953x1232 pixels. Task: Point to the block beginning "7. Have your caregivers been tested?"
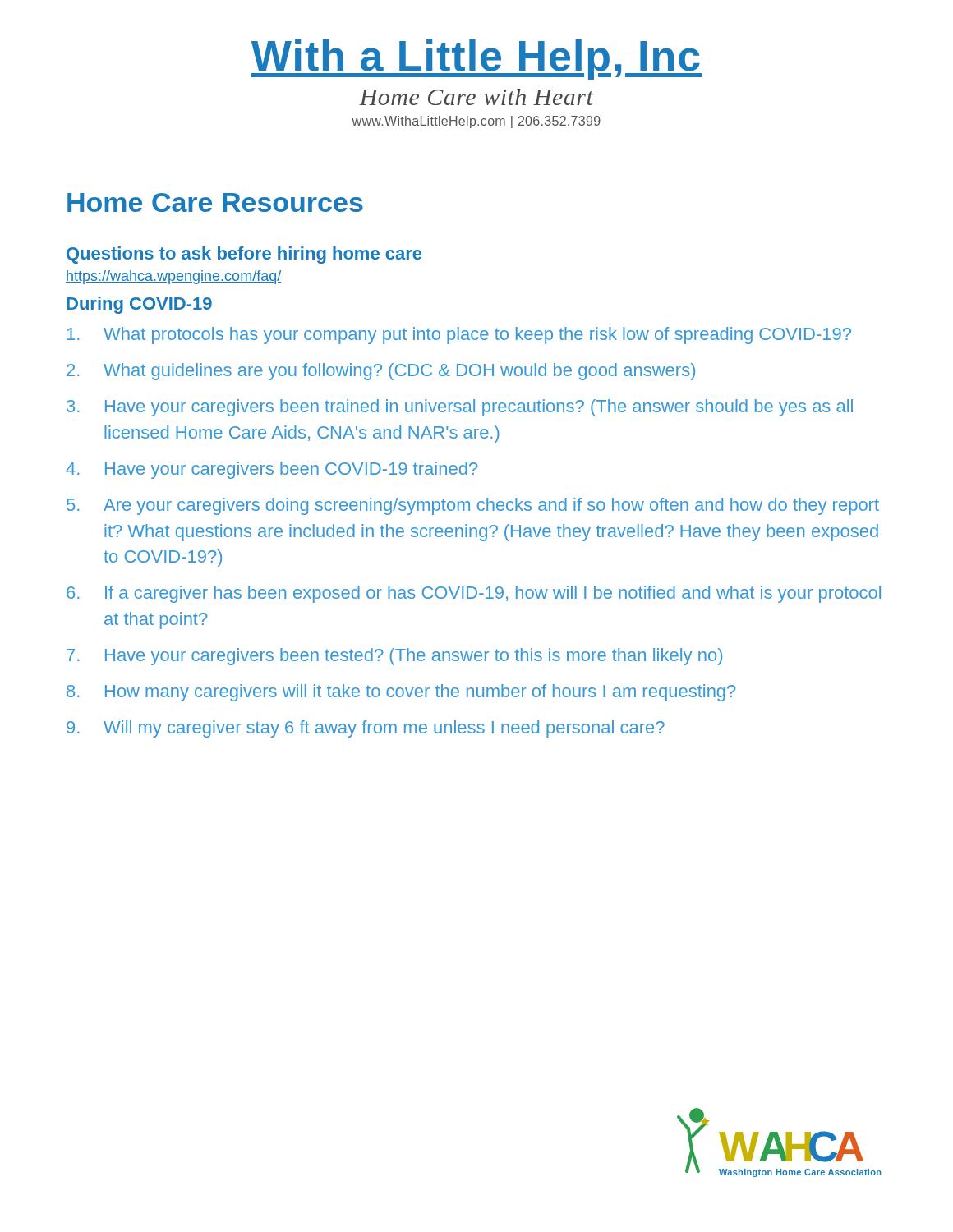tap(395, 655)
